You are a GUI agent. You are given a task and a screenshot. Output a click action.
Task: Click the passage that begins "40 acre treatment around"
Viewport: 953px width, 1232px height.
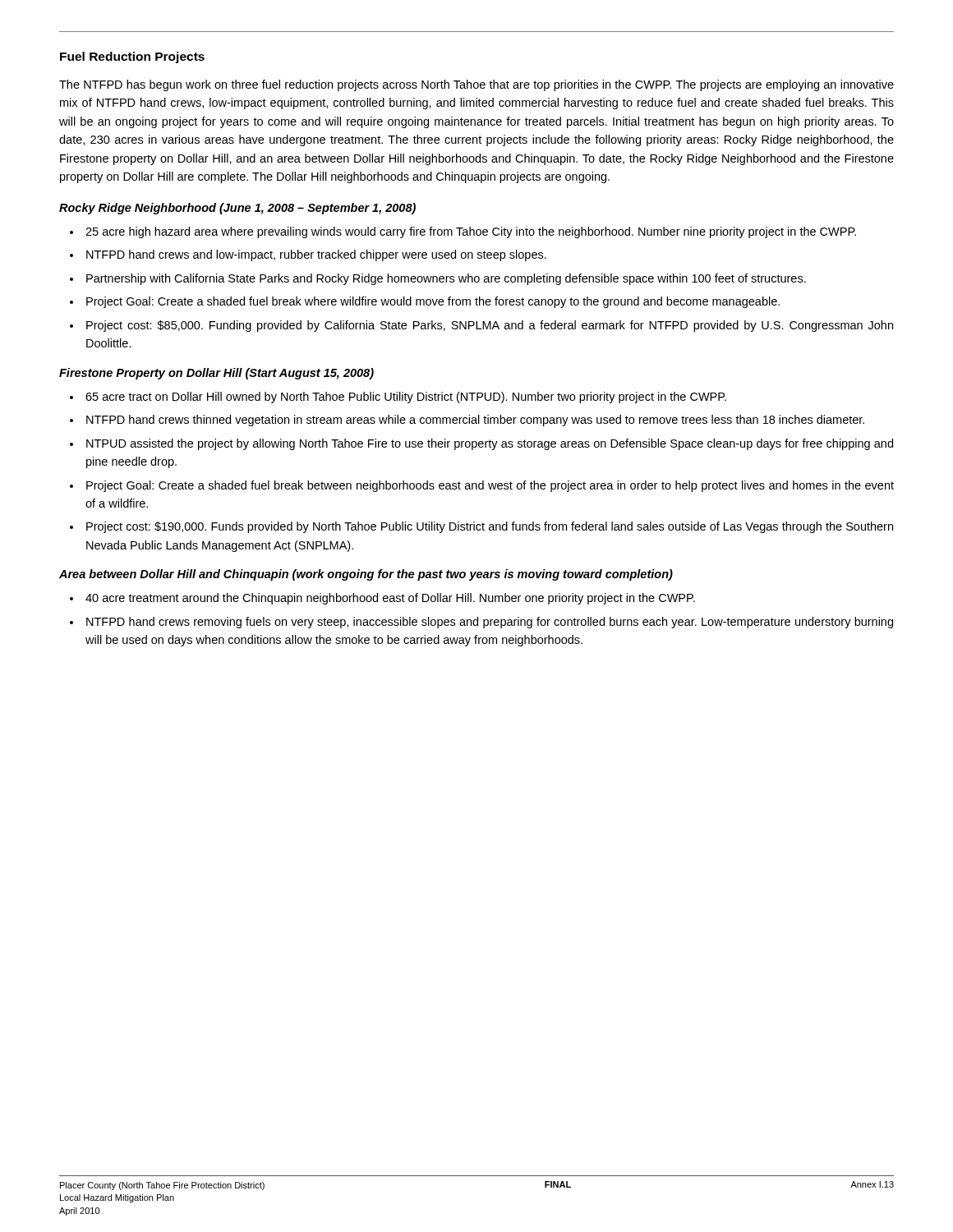[391, 598]
